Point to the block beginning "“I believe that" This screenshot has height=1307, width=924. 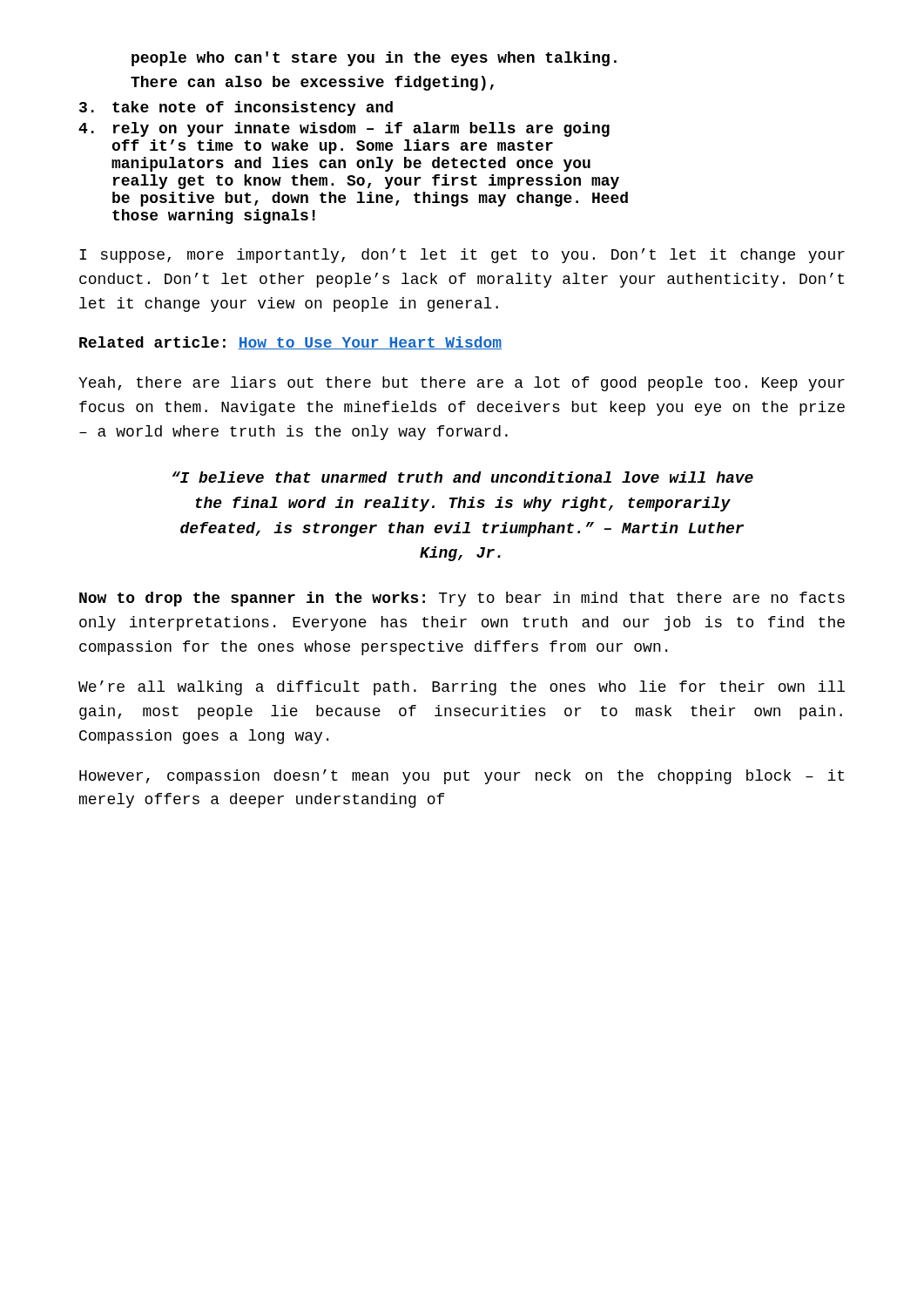(462, 516)
